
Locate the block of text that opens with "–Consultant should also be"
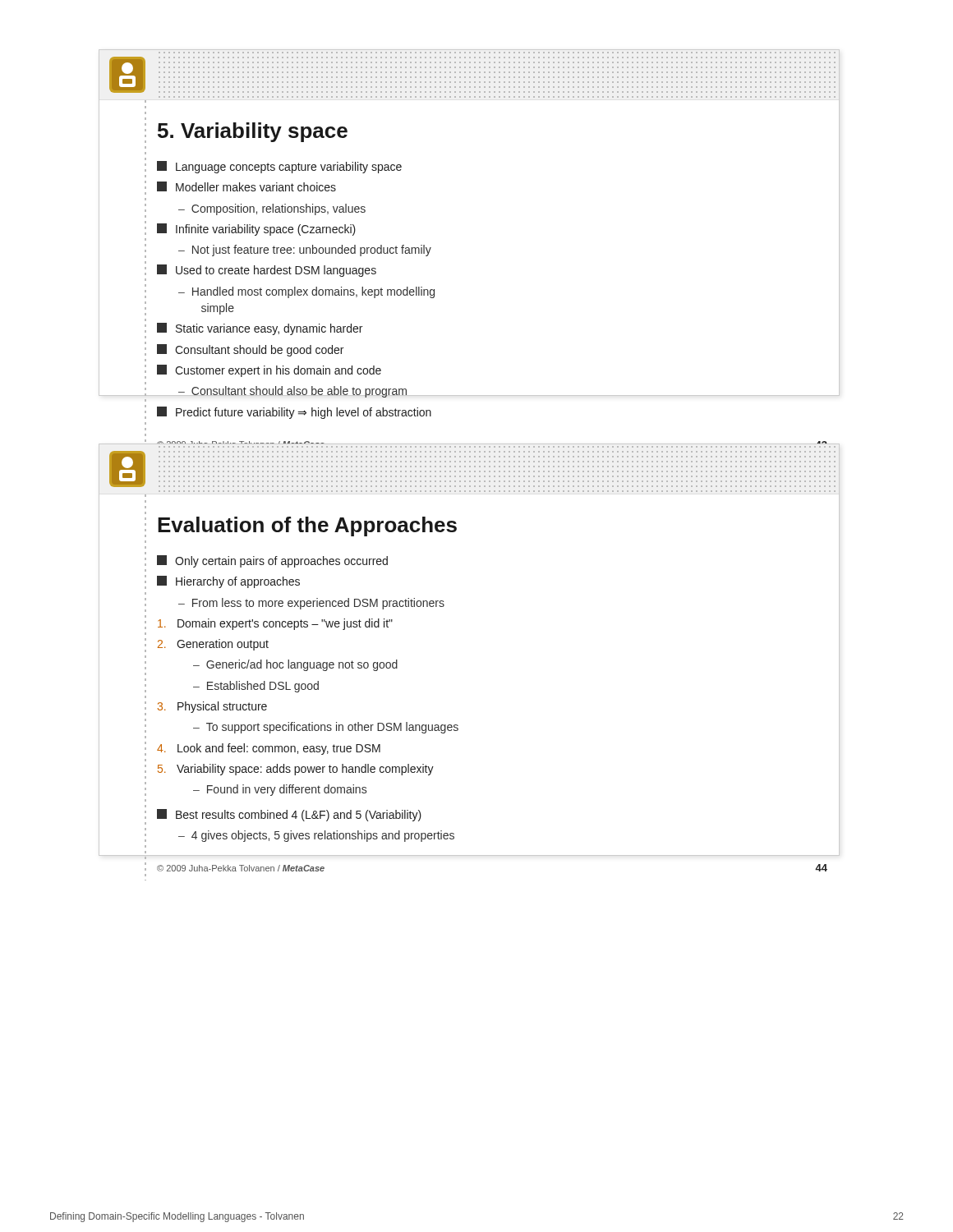pos(293,391)
